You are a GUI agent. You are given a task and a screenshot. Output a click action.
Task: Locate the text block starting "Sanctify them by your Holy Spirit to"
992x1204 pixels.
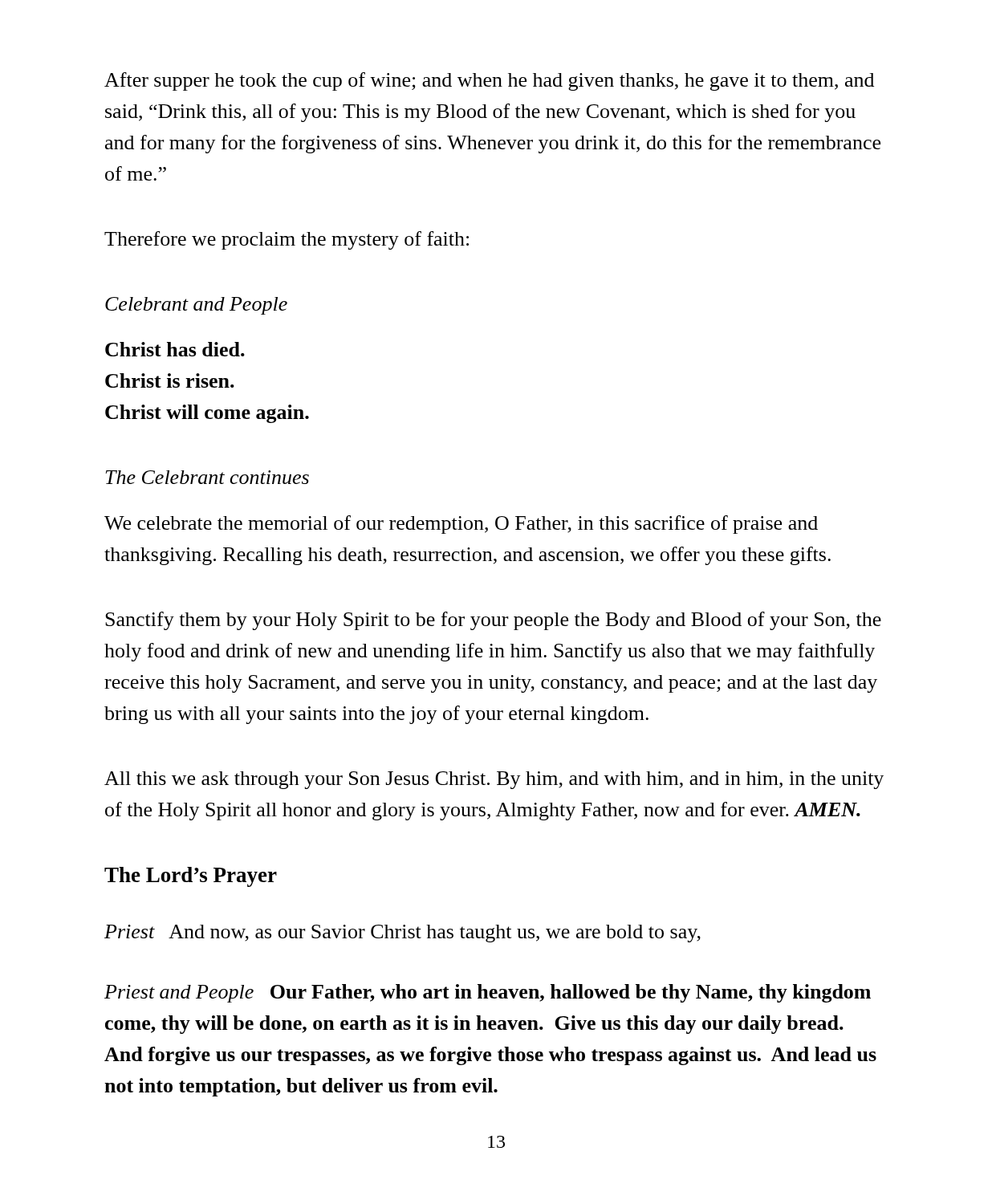493,666
